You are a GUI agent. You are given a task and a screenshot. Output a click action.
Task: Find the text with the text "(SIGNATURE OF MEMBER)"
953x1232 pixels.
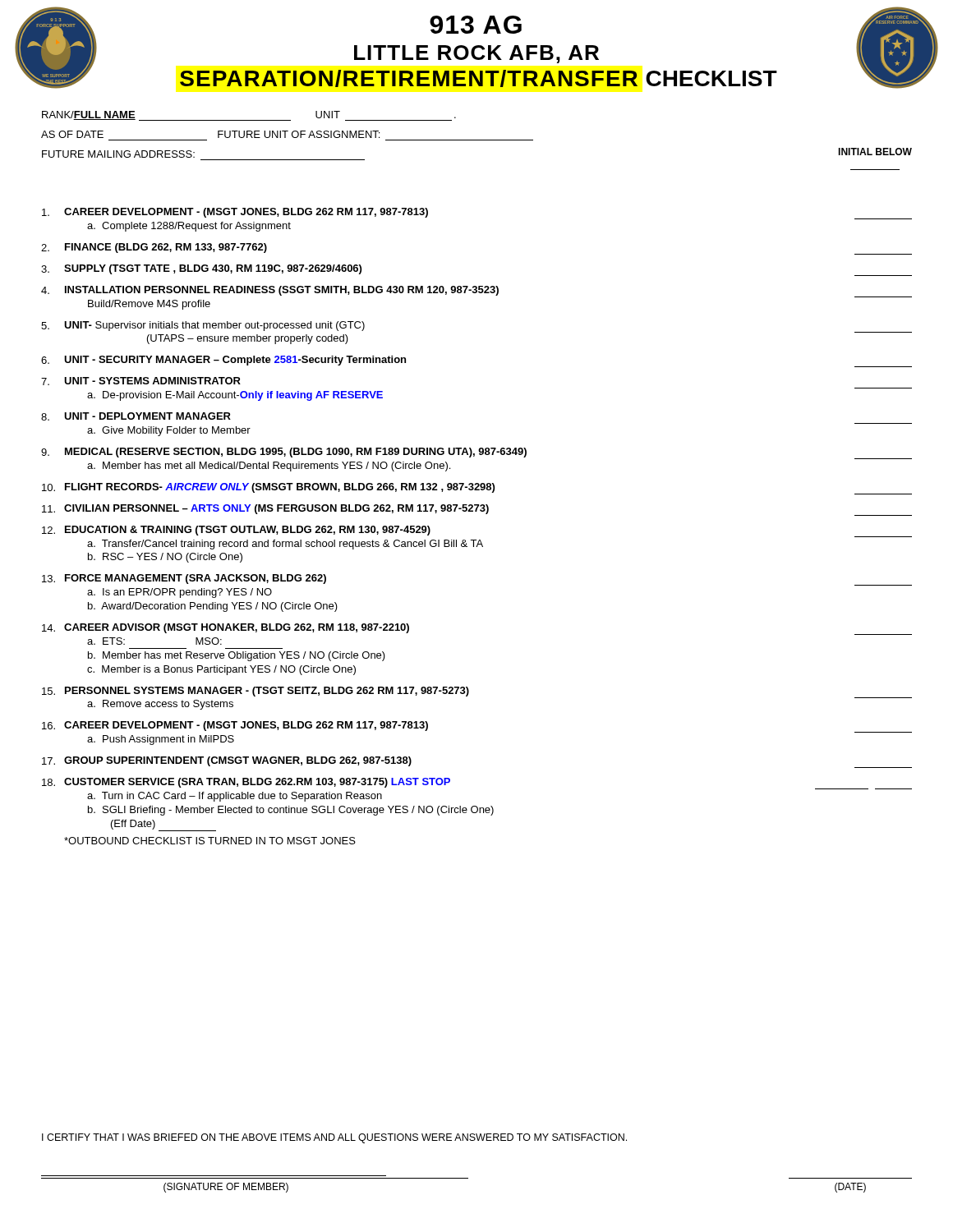(x=226, y=1187)
